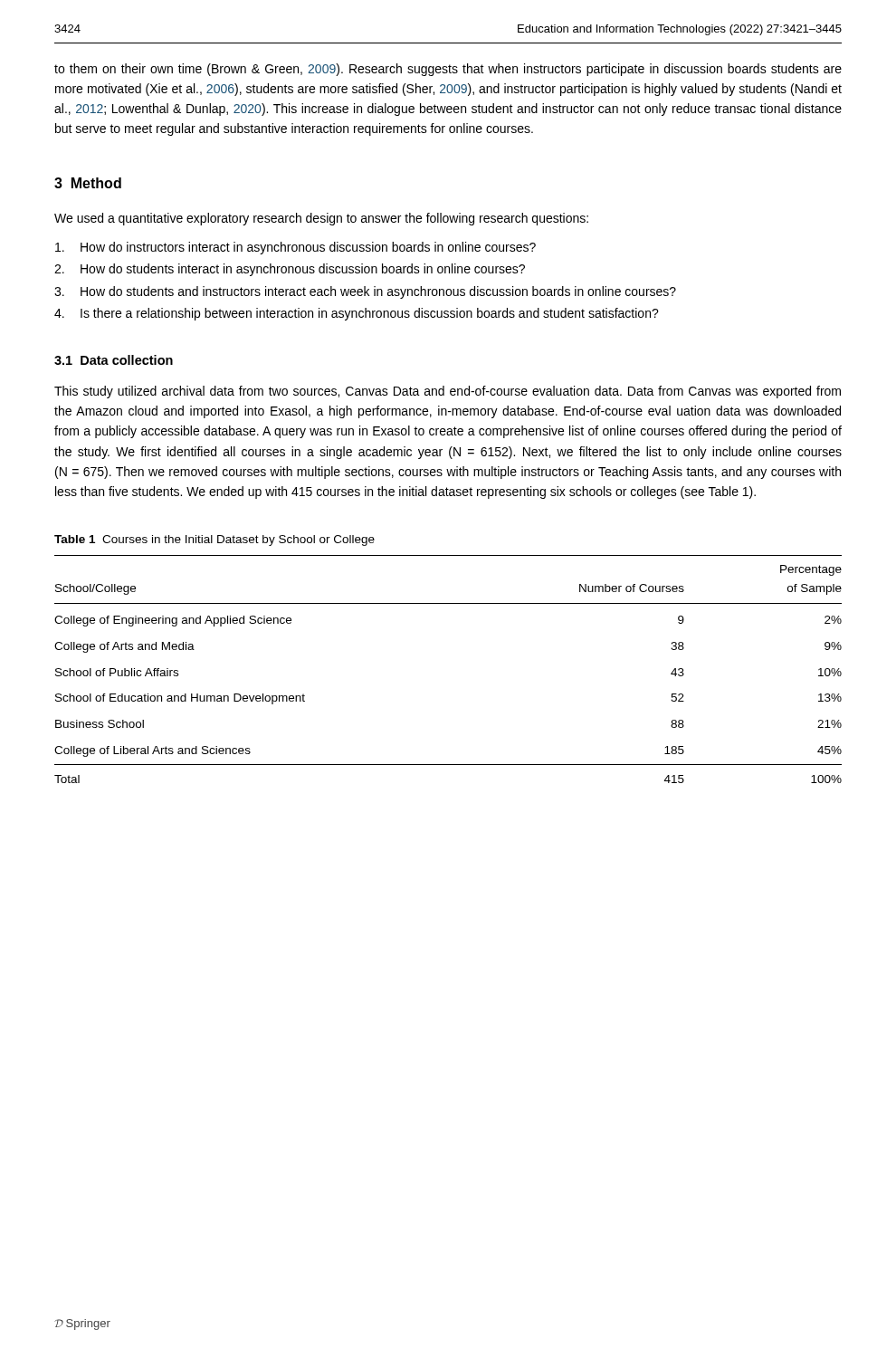Image resolution: width=896 pixels, height=1358 pixels.
Task: Point to the region starting "We used a quantitative exploratory"
Action: click(x=322, y=218)
